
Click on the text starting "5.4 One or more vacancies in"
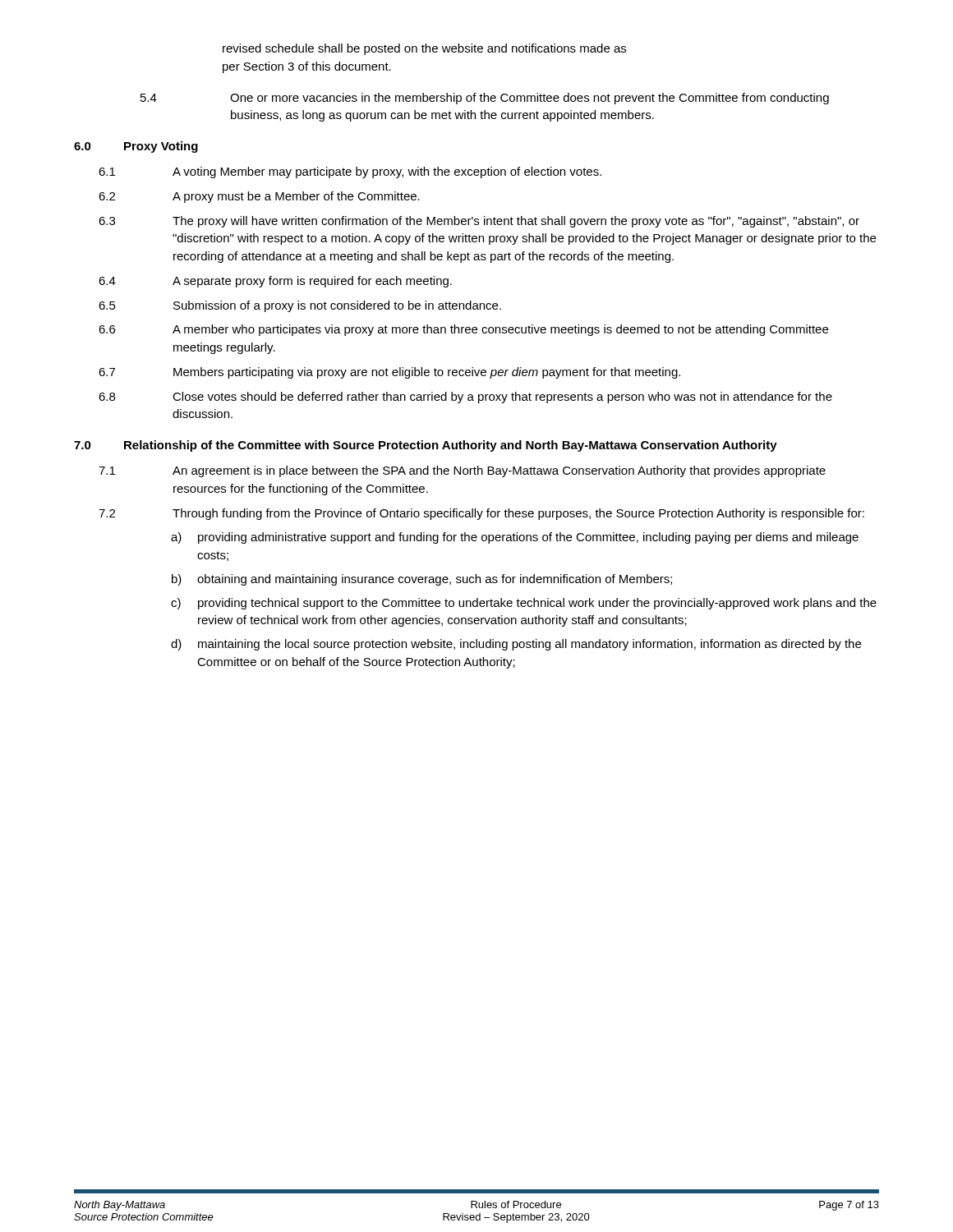(476, 106)
